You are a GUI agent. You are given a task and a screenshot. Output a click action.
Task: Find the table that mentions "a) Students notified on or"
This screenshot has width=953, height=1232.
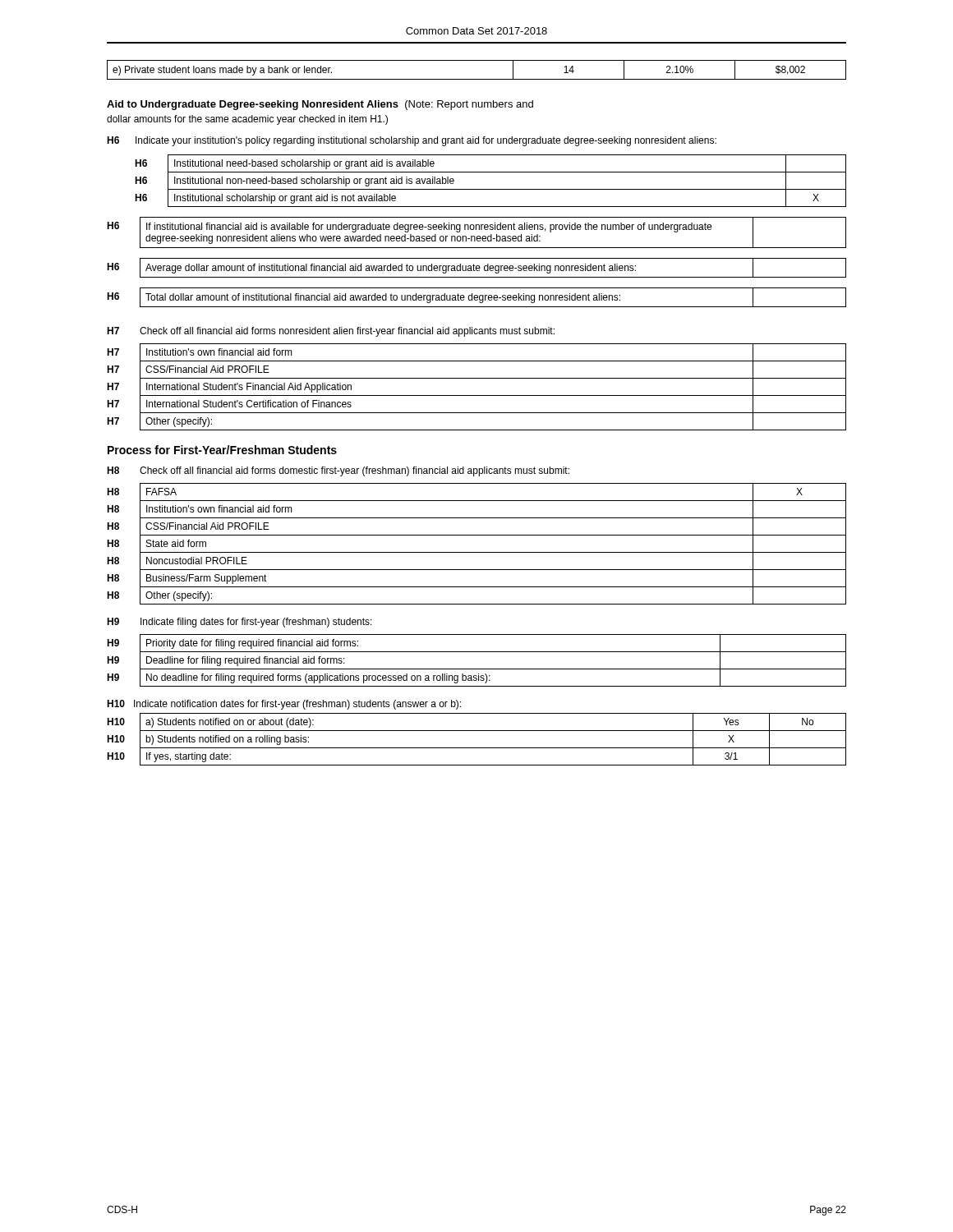pos(476,739)
